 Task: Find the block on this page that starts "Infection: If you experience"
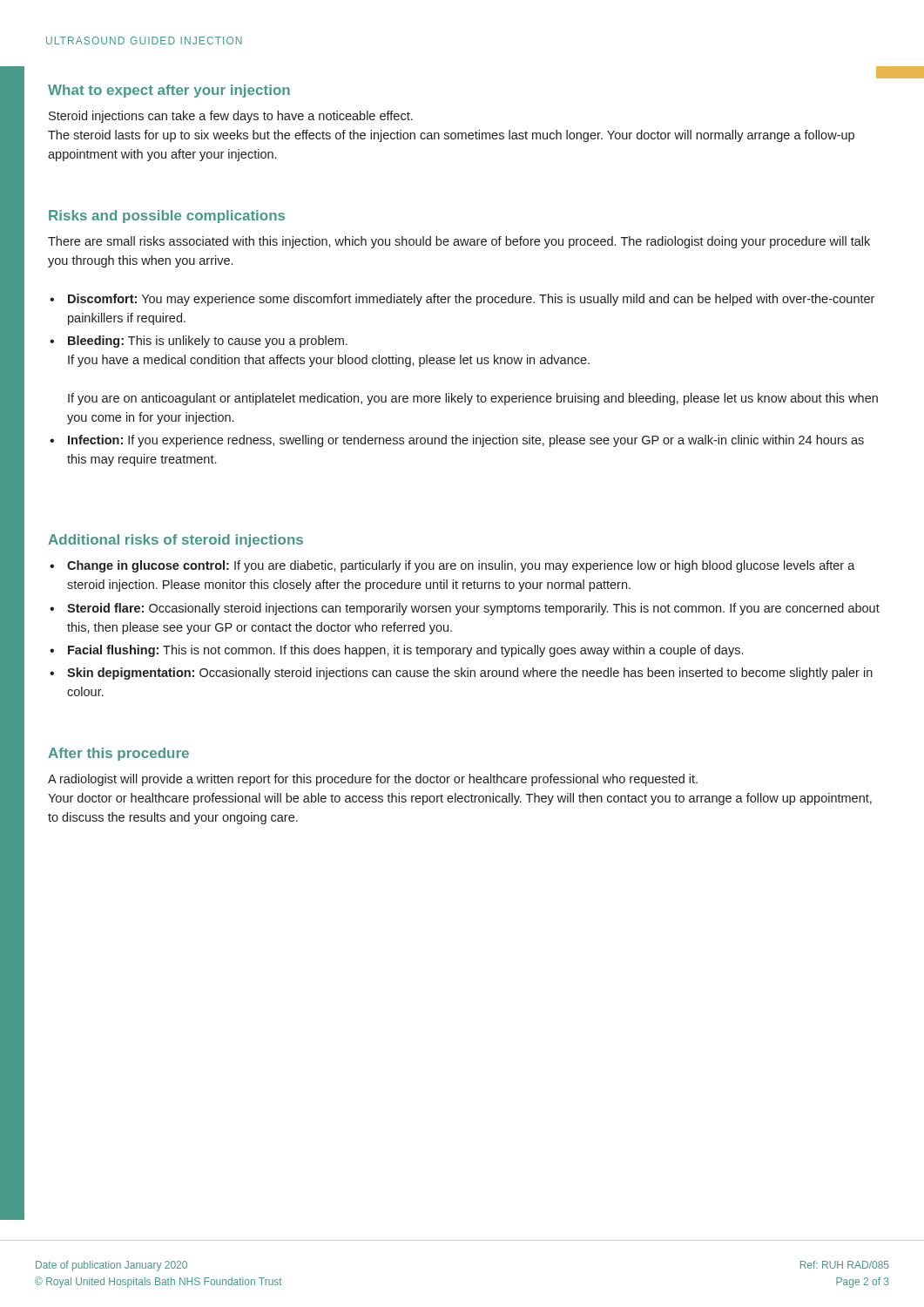pyautogui.click(x=466, y=450)
